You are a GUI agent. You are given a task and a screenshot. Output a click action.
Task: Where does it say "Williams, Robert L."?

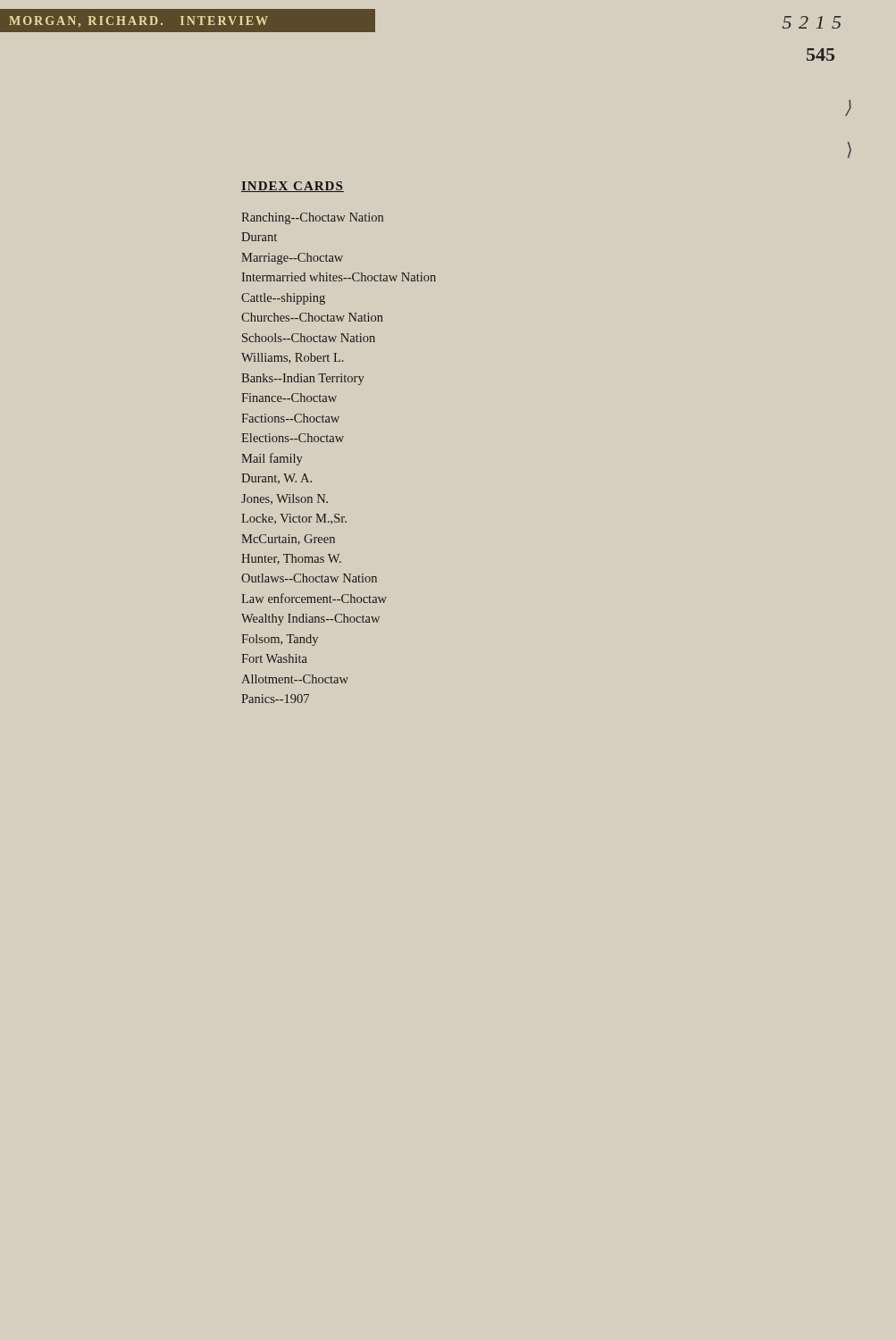pos(293,358)
